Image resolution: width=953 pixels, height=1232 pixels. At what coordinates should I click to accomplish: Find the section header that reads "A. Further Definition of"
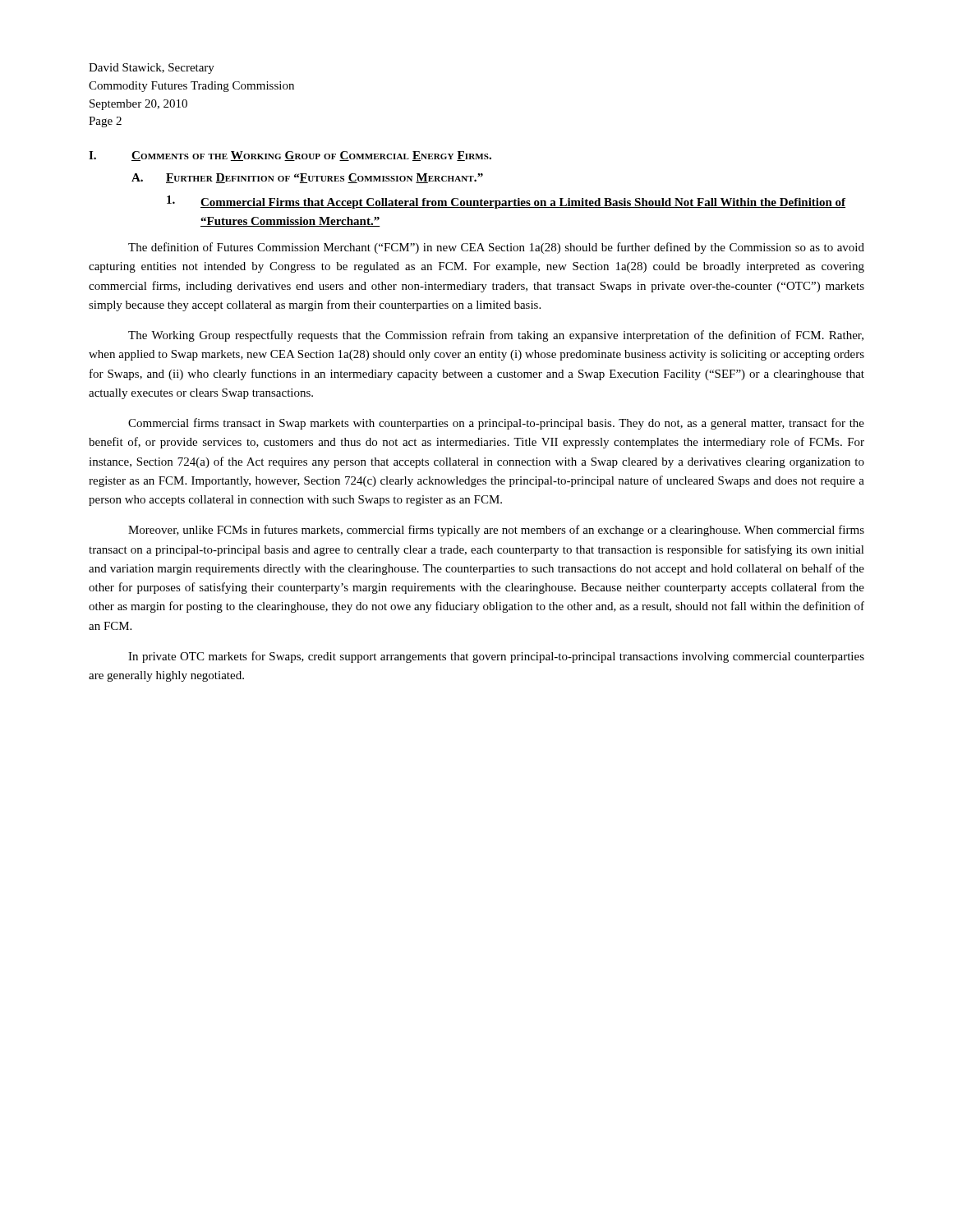[307, 178]
